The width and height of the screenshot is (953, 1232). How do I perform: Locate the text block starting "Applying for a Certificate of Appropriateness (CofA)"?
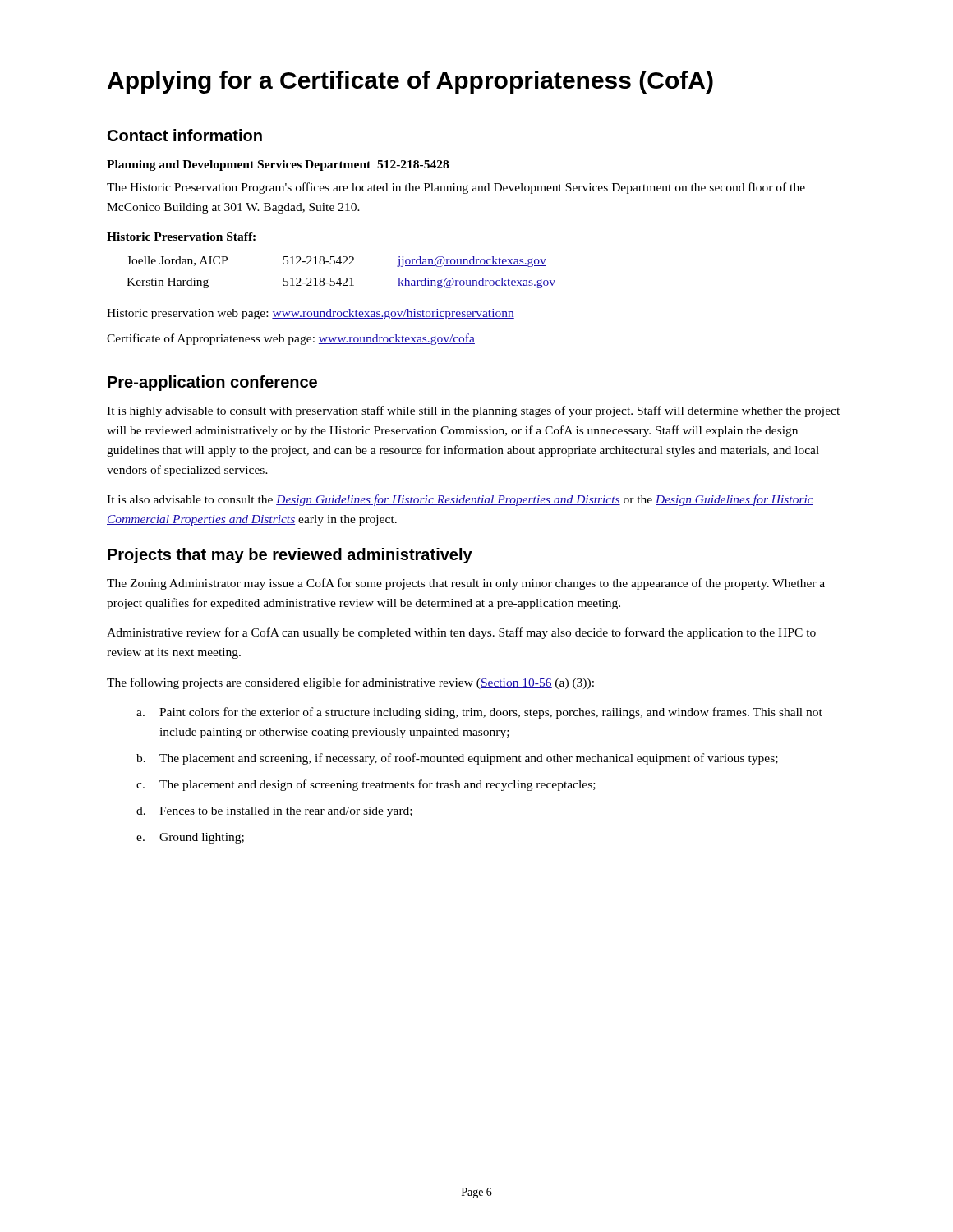476,80
